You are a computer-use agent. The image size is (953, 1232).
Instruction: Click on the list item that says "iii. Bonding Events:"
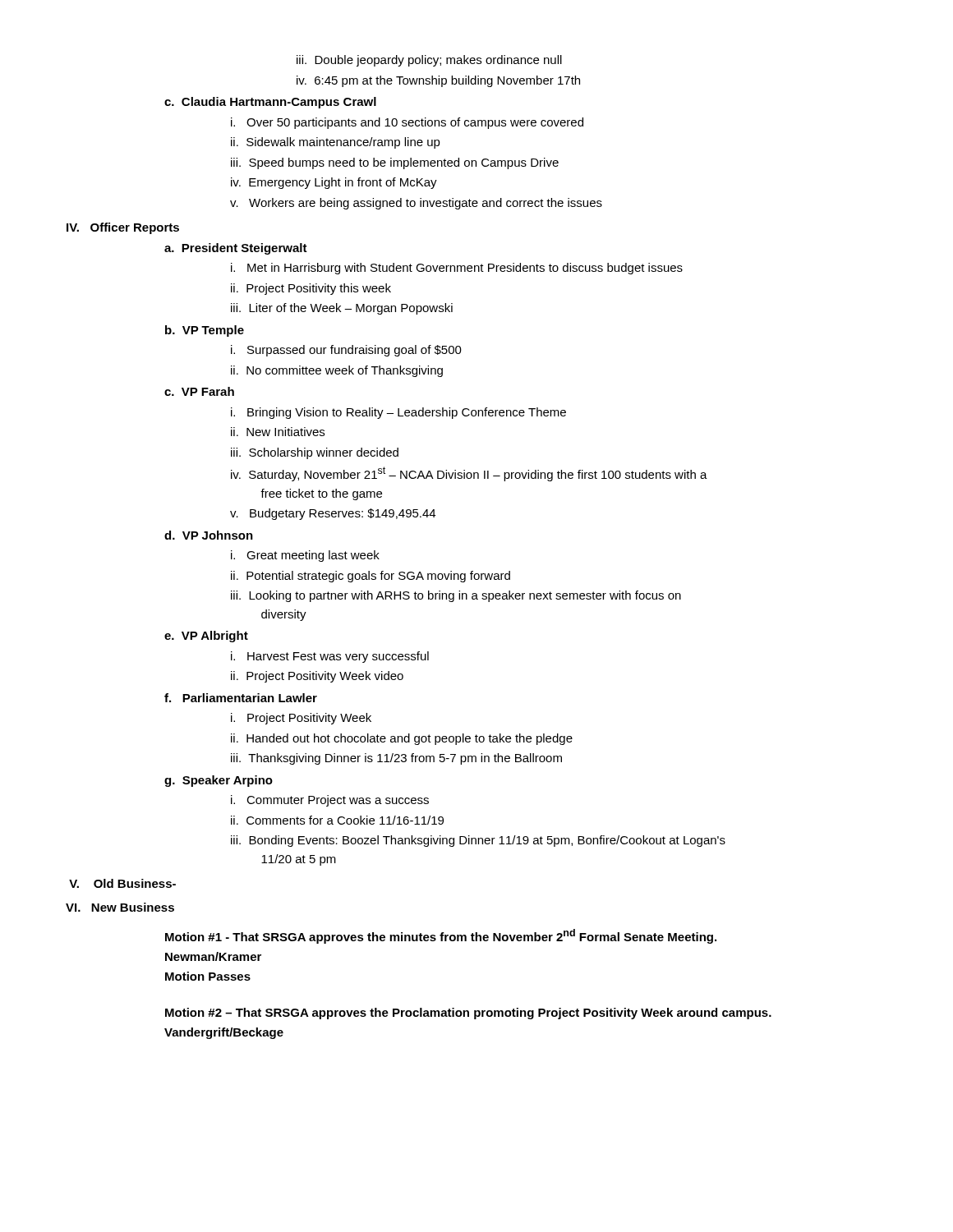click(478, 849)
